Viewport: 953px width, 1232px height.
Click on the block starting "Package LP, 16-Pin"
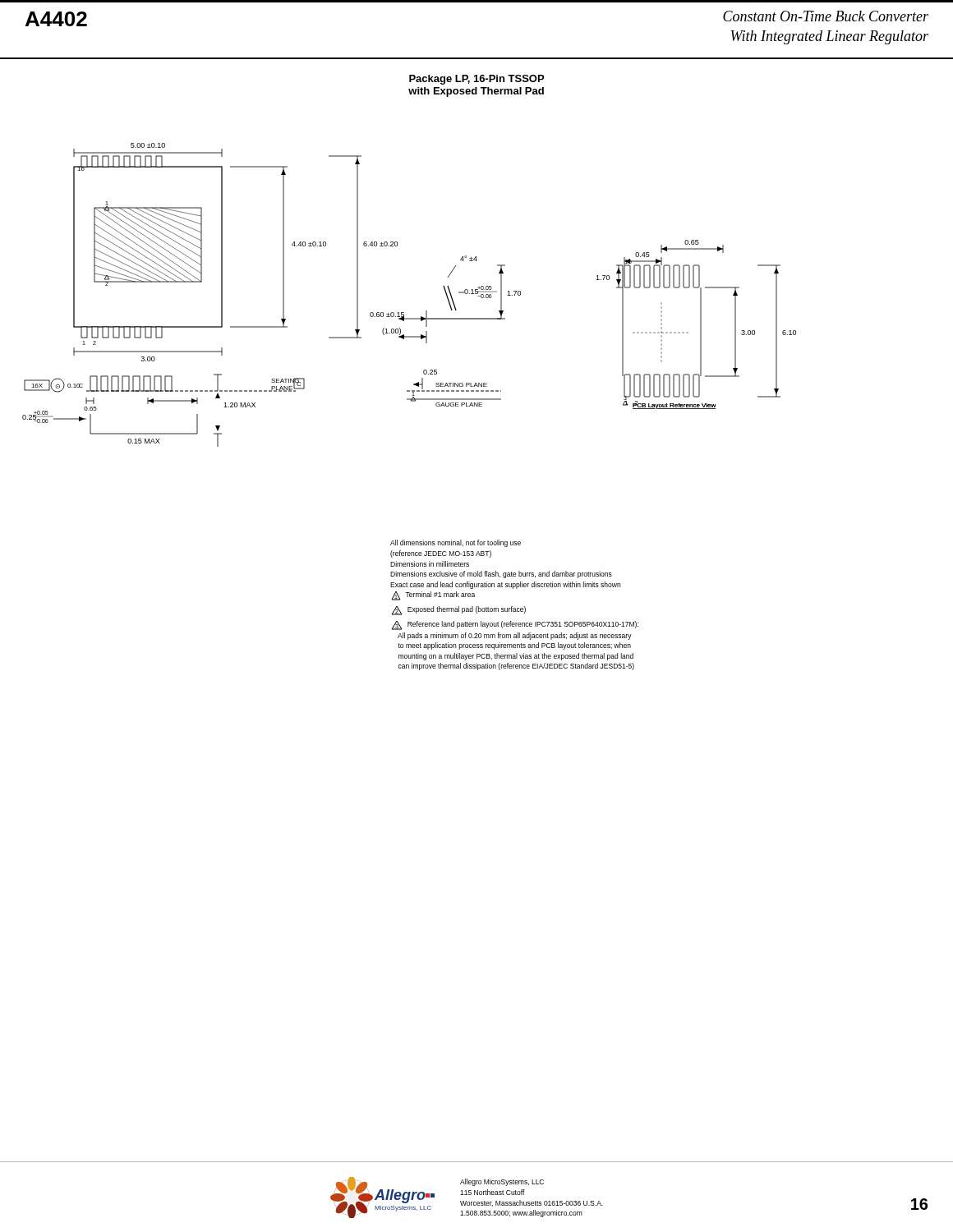pos(476,85)
